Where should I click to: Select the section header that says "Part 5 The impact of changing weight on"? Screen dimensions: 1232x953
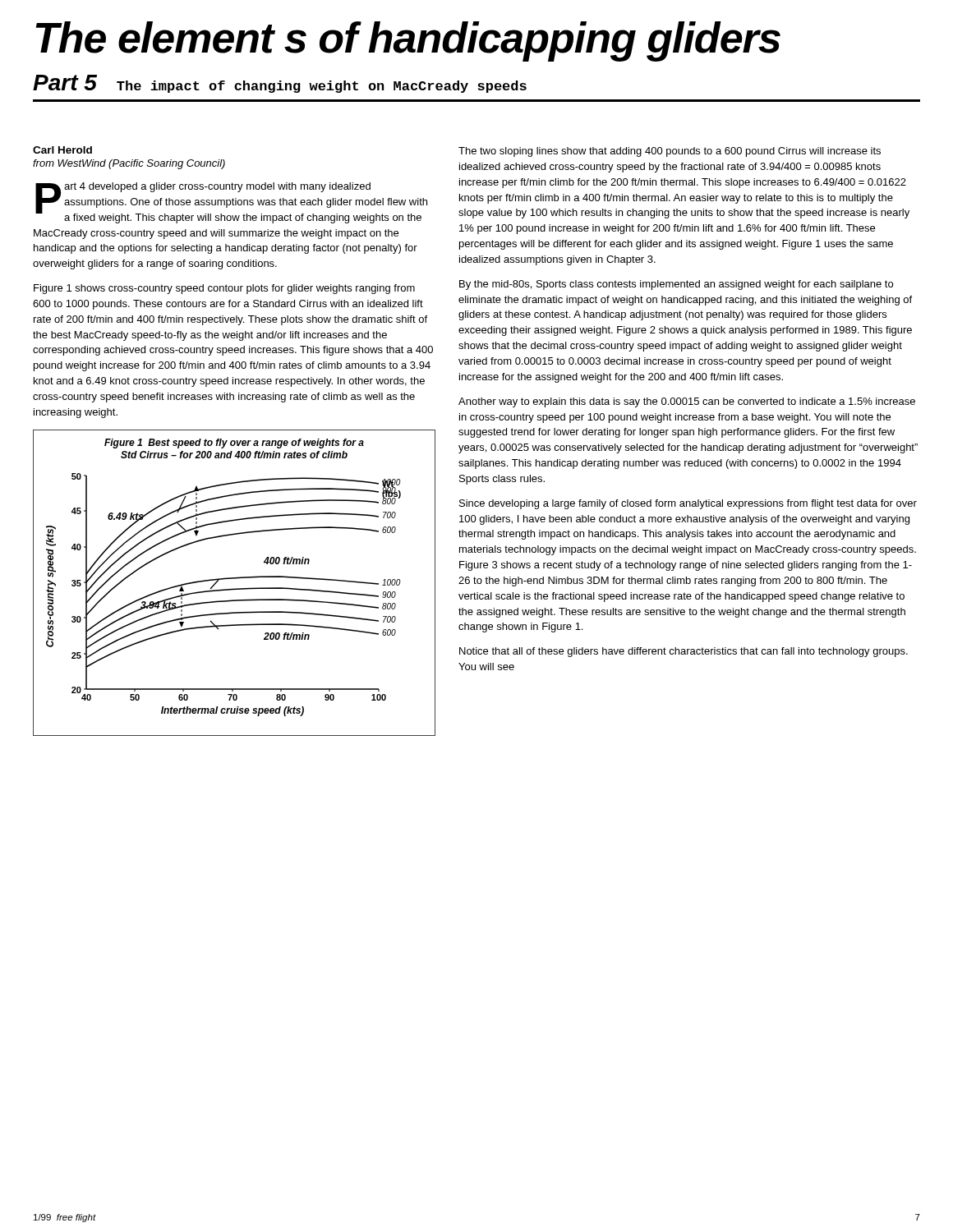pyautogui.click(x=280, y=83)
